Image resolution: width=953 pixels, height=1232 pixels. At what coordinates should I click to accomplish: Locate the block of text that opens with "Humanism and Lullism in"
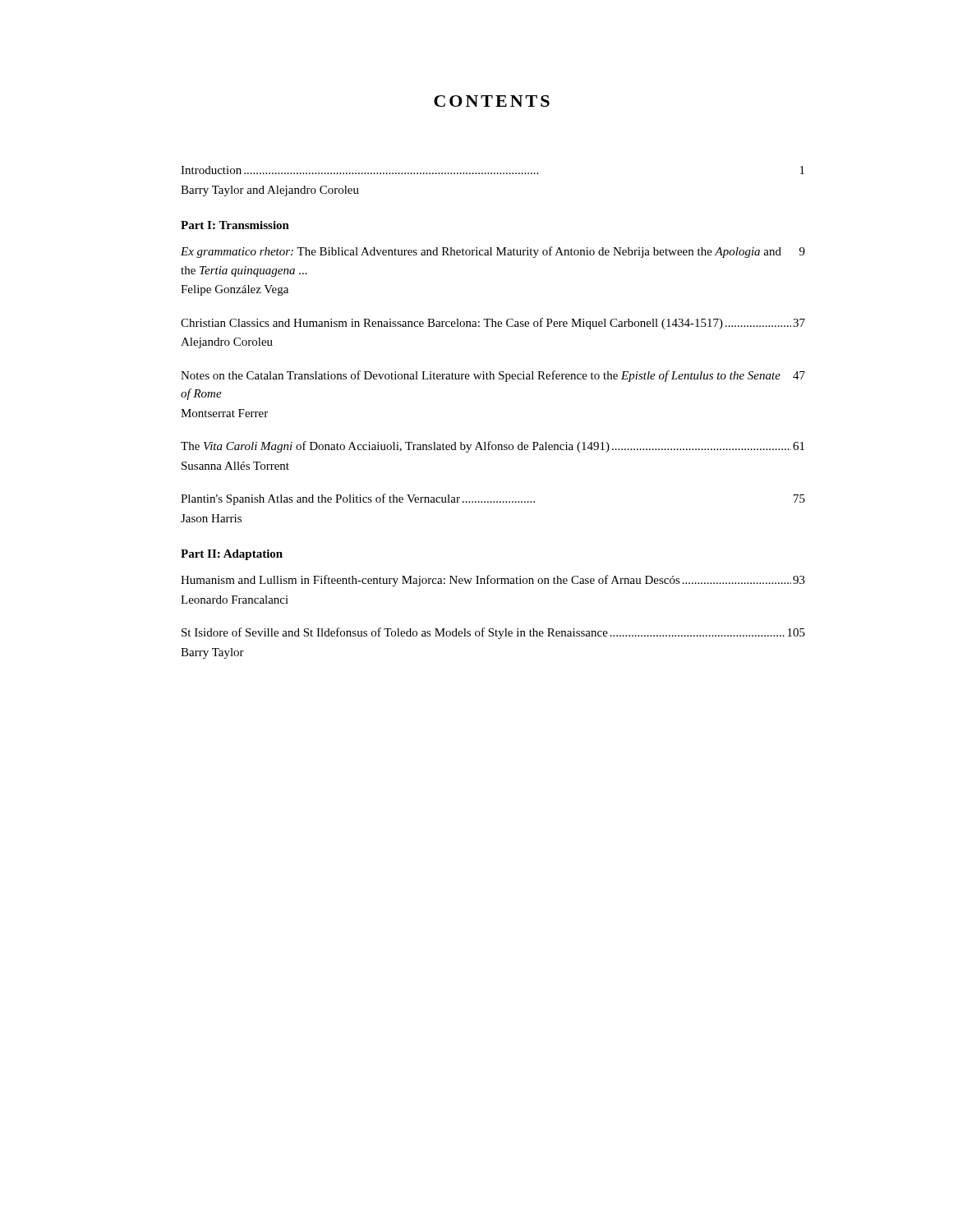(x=493, y=590)
